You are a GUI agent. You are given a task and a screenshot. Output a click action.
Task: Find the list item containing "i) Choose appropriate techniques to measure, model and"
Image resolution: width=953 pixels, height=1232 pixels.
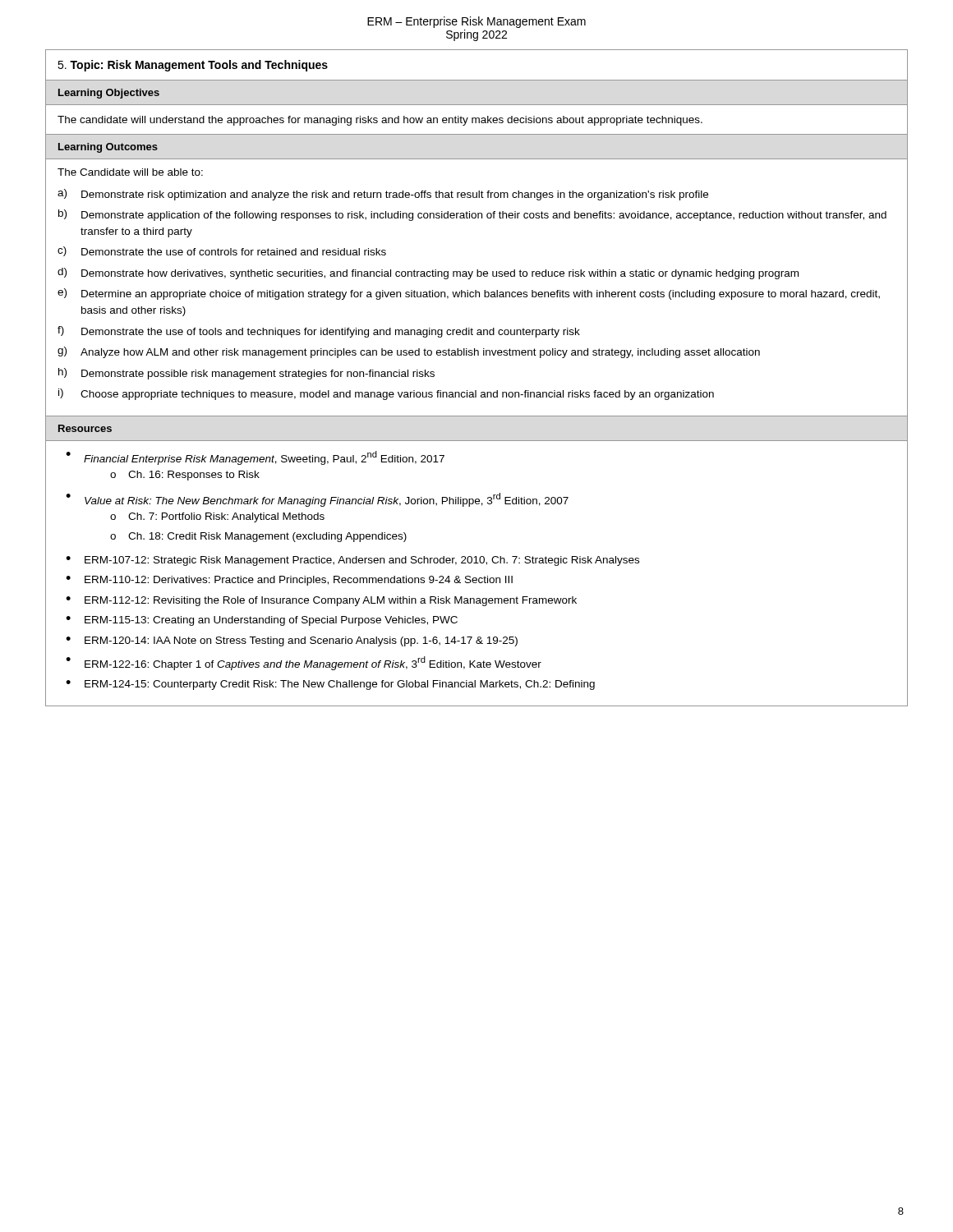coord(476,394)
